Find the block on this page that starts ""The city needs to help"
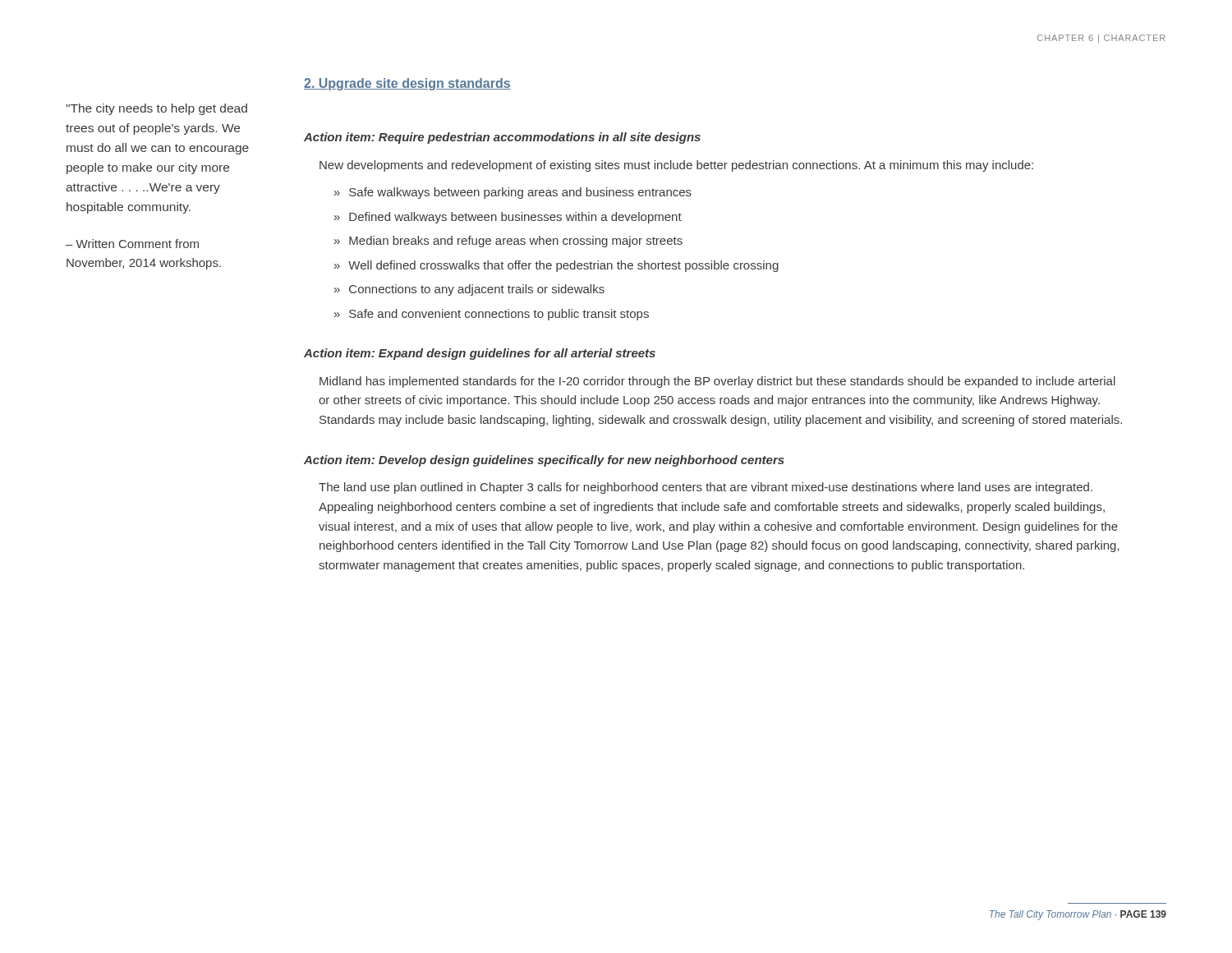Viewport: 1232px width, 953px height. coord(157,157)
